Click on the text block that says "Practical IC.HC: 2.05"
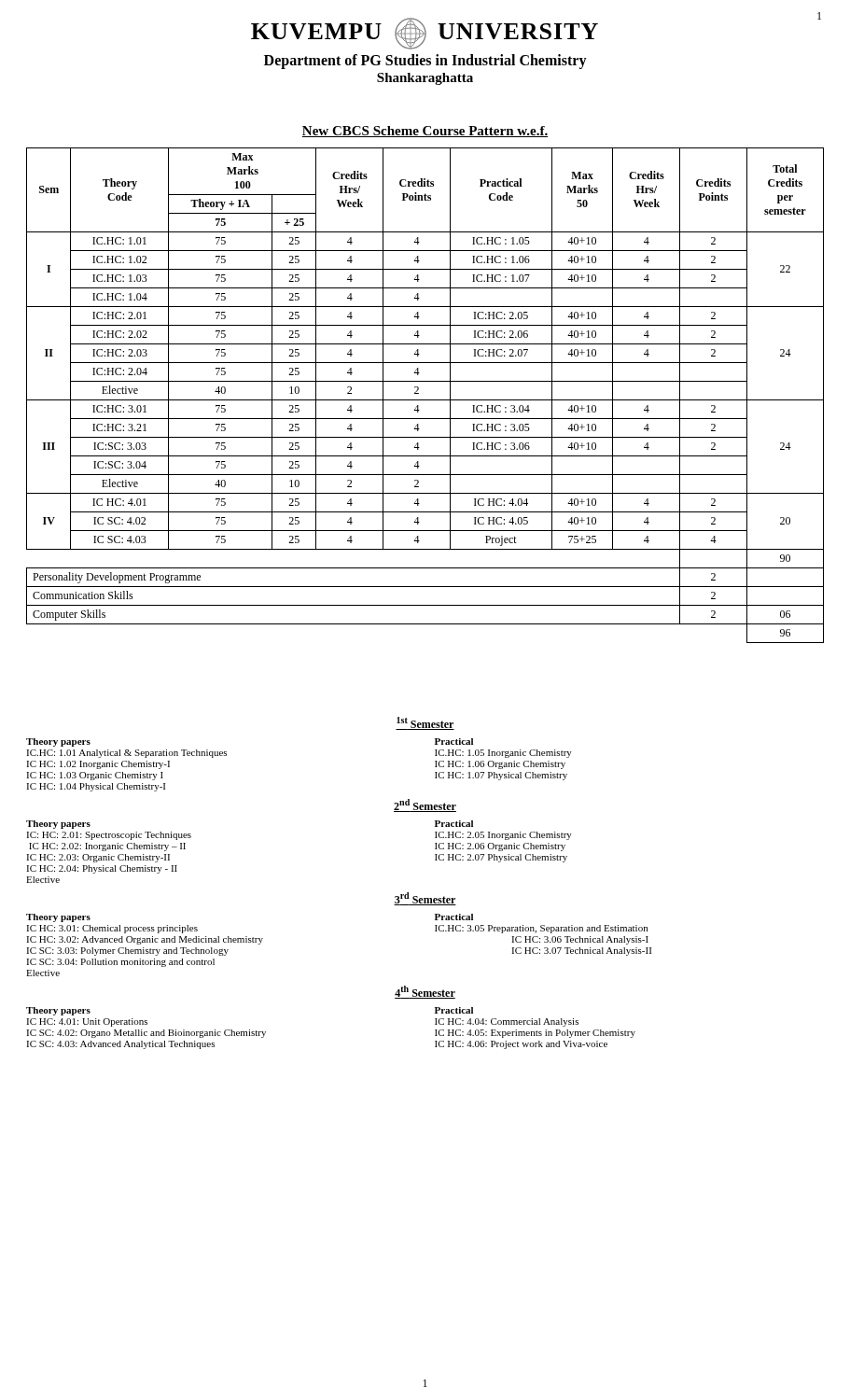The image size is (850, 1400). [x=503, y=840]
